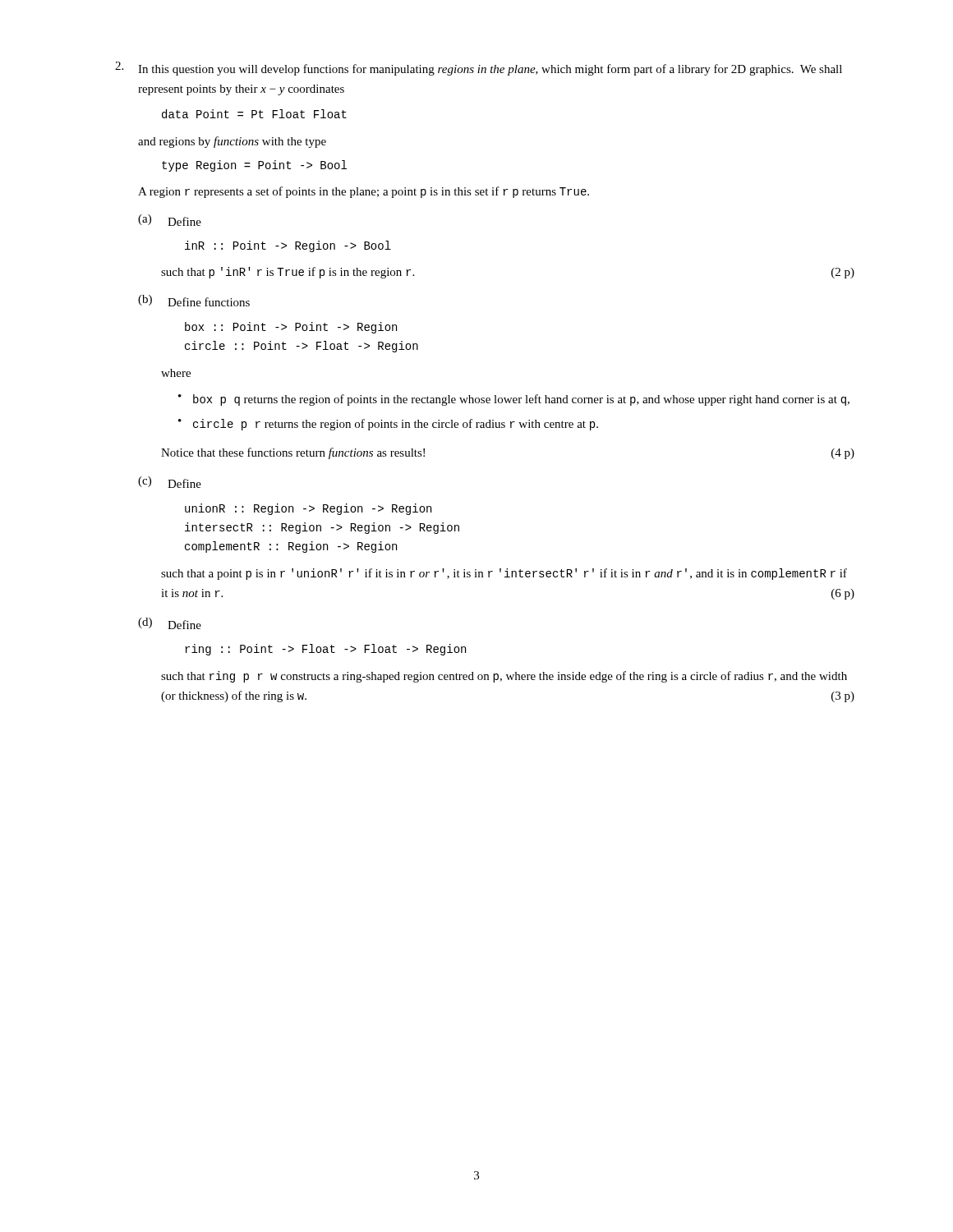This screenshot has width=953, height=1232.
Task: Select the text block starting "such that ring p r w"
Action: click(508, 687)
